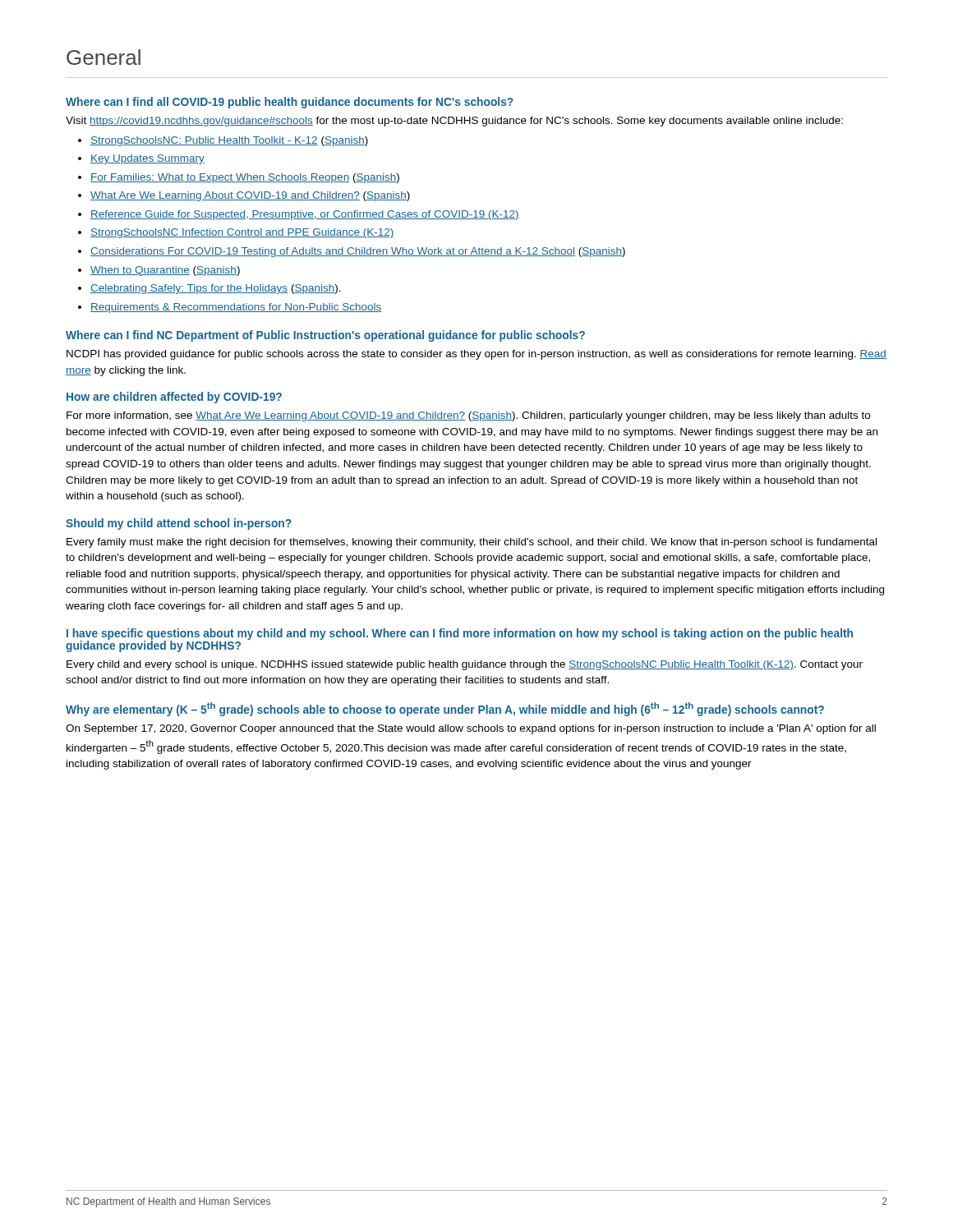Where is the passage that starts "Requirements & Recommendations for"?

230,308
